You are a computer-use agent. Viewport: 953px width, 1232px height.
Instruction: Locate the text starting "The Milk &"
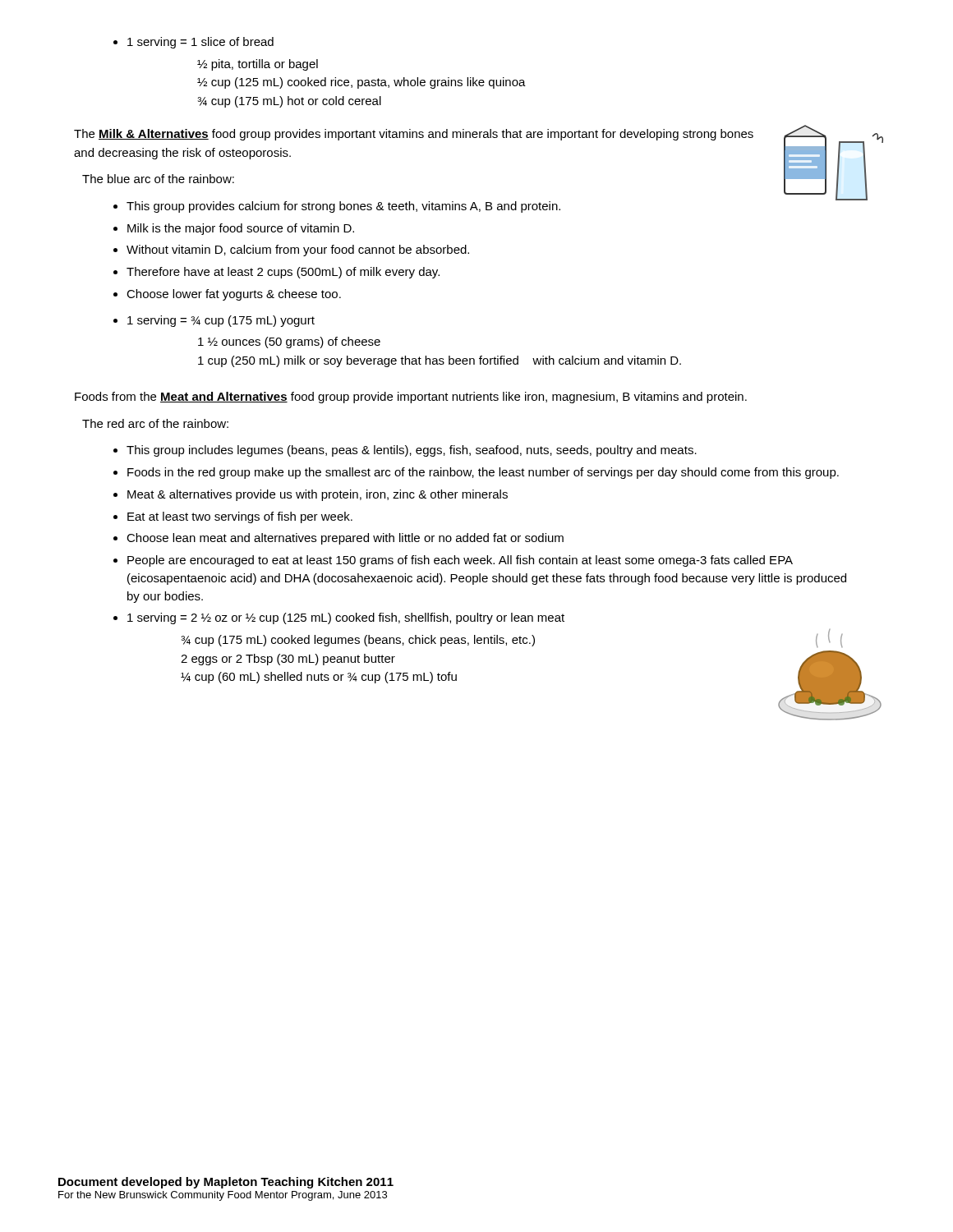tap(414, 143)
